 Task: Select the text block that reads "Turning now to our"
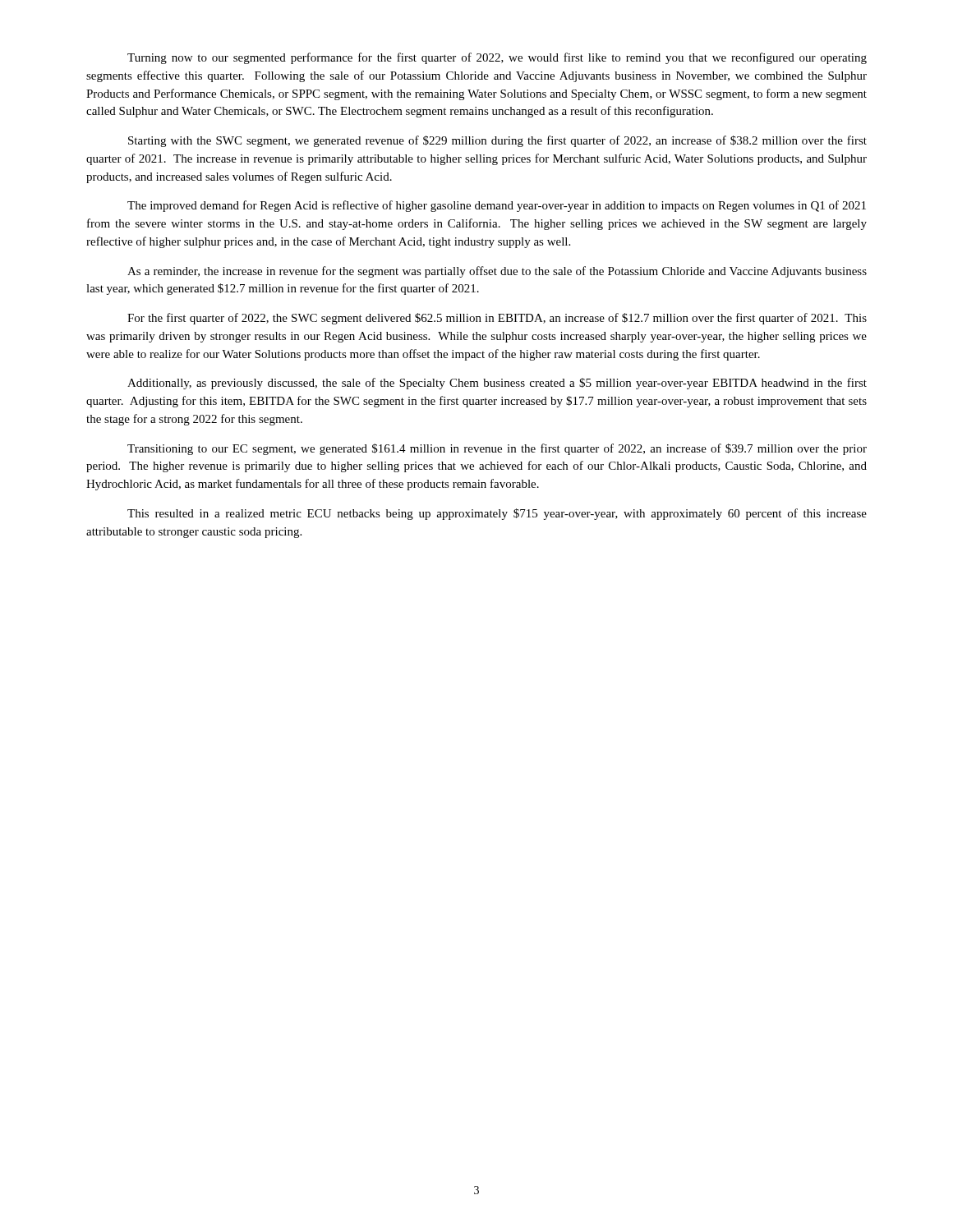[x=476, y=84]
